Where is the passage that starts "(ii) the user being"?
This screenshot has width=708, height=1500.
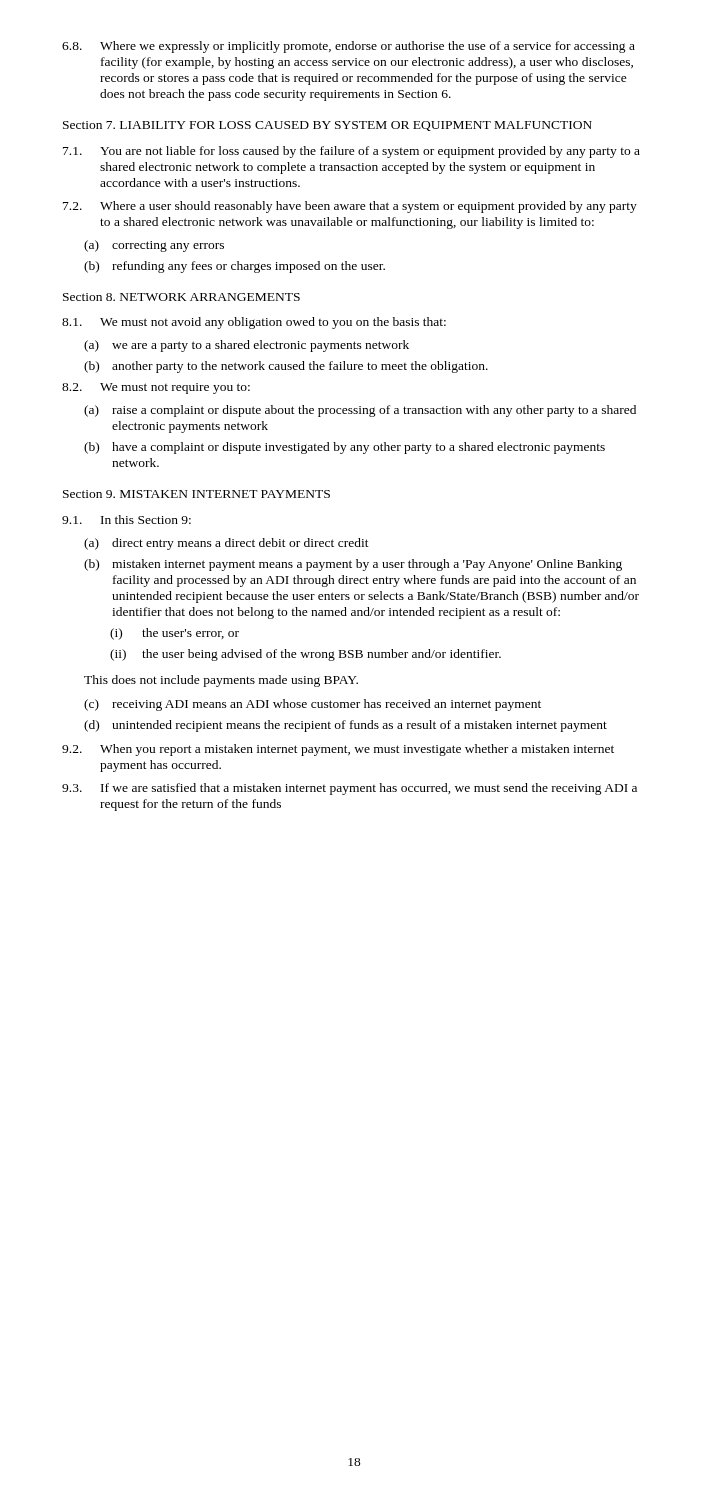[378, 654]
